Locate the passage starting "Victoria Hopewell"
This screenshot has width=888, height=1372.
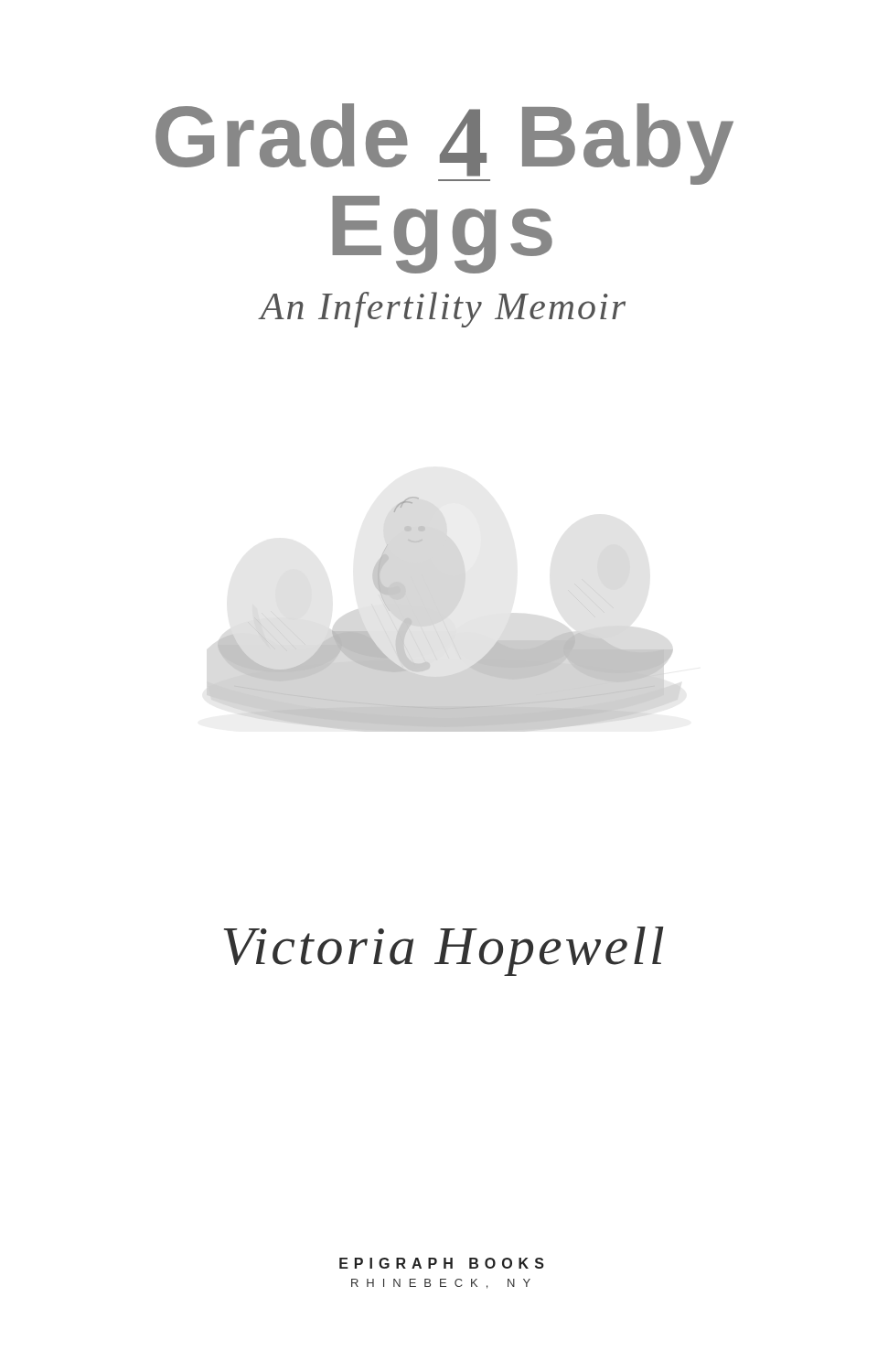pyautogui.click(x=444, y=946)
